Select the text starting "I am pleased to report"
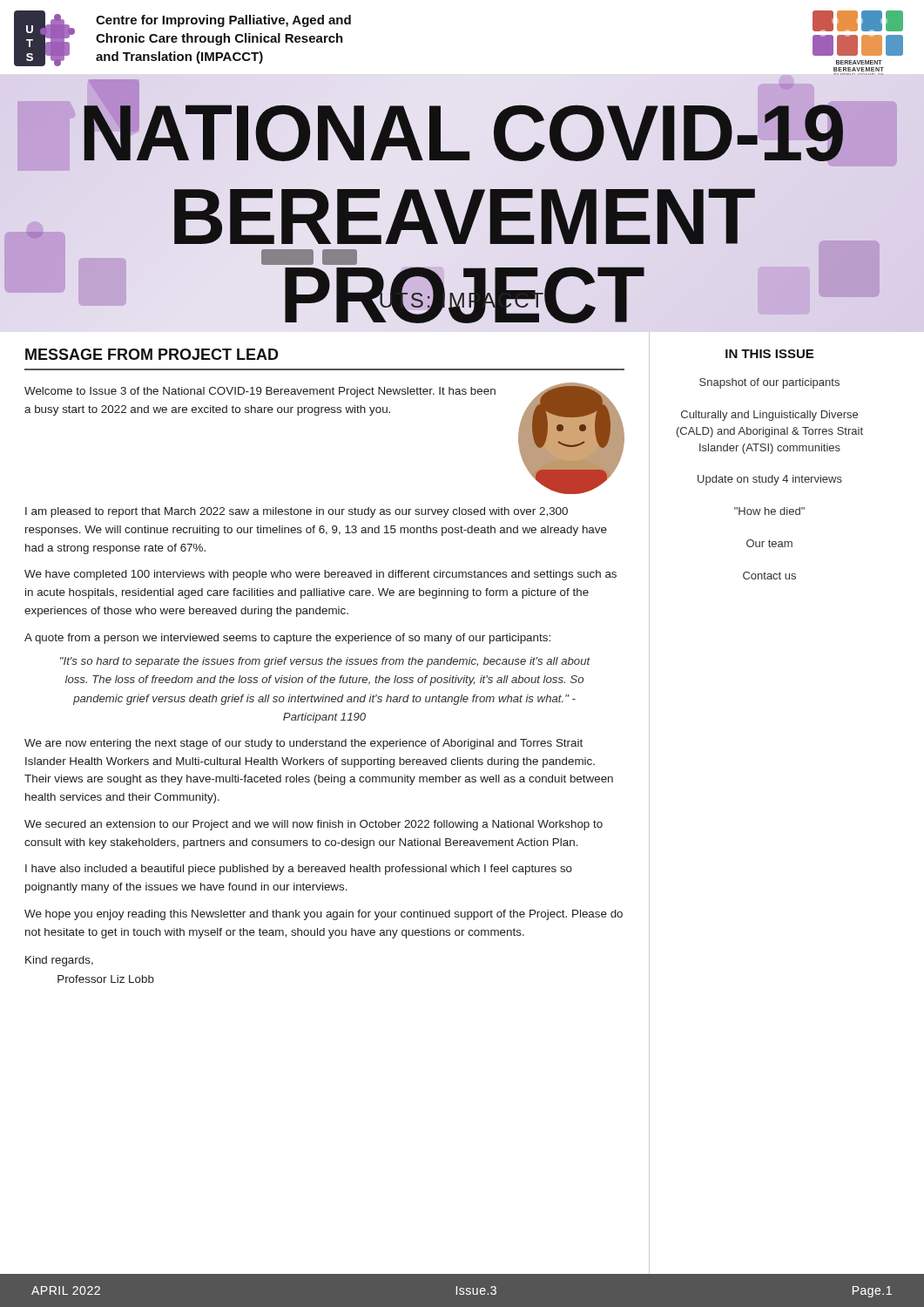 (316, 529)
